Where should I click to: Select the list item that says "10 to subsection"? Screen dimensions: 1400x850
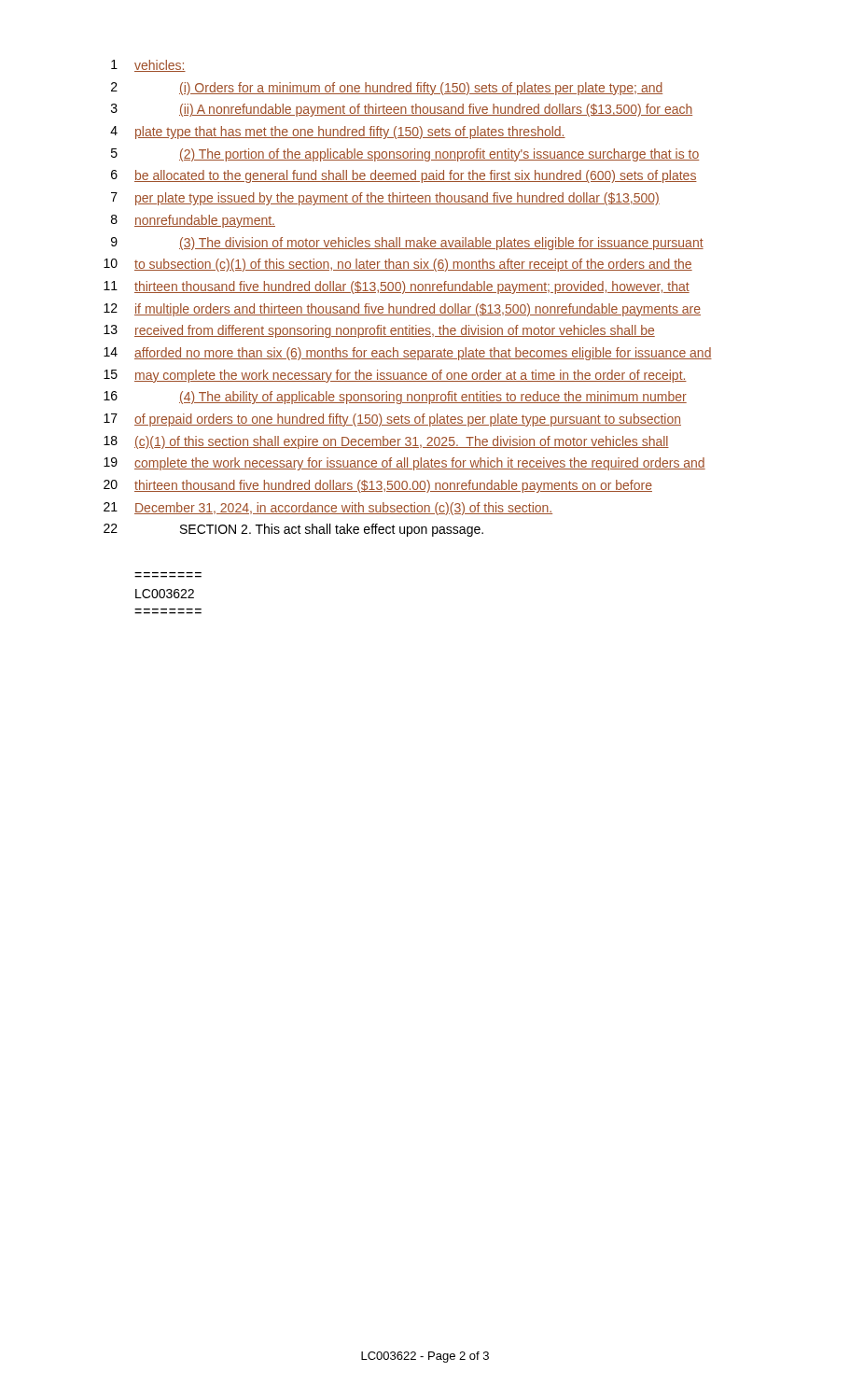pyautogui.click(x=425, y=265)
